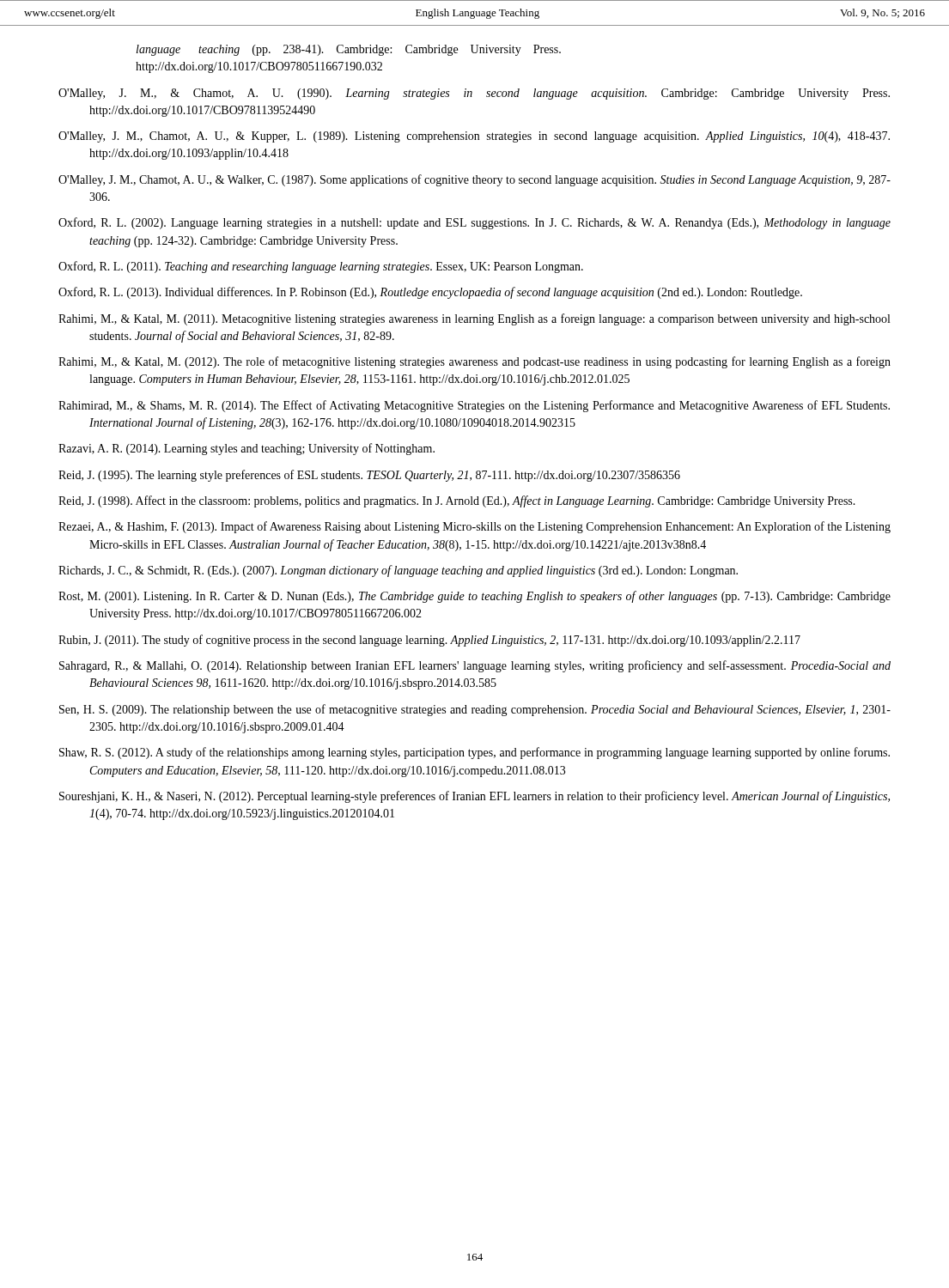Find the list item that reads "Reid, J. (1998). Affect in the"

click(x=474, y=502)
